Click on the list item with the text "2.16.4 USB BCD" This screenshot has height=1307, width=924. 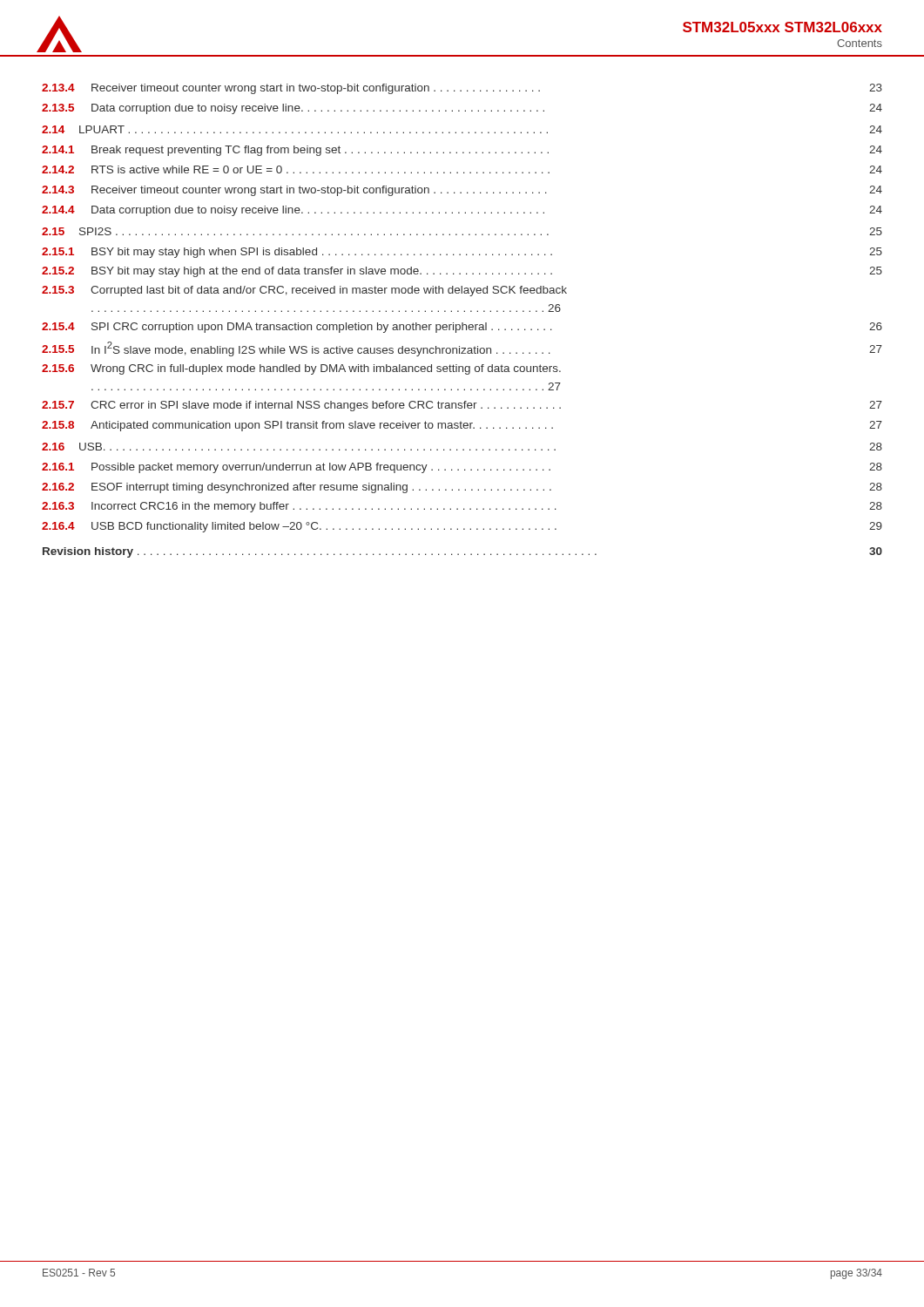pos(462,527)
